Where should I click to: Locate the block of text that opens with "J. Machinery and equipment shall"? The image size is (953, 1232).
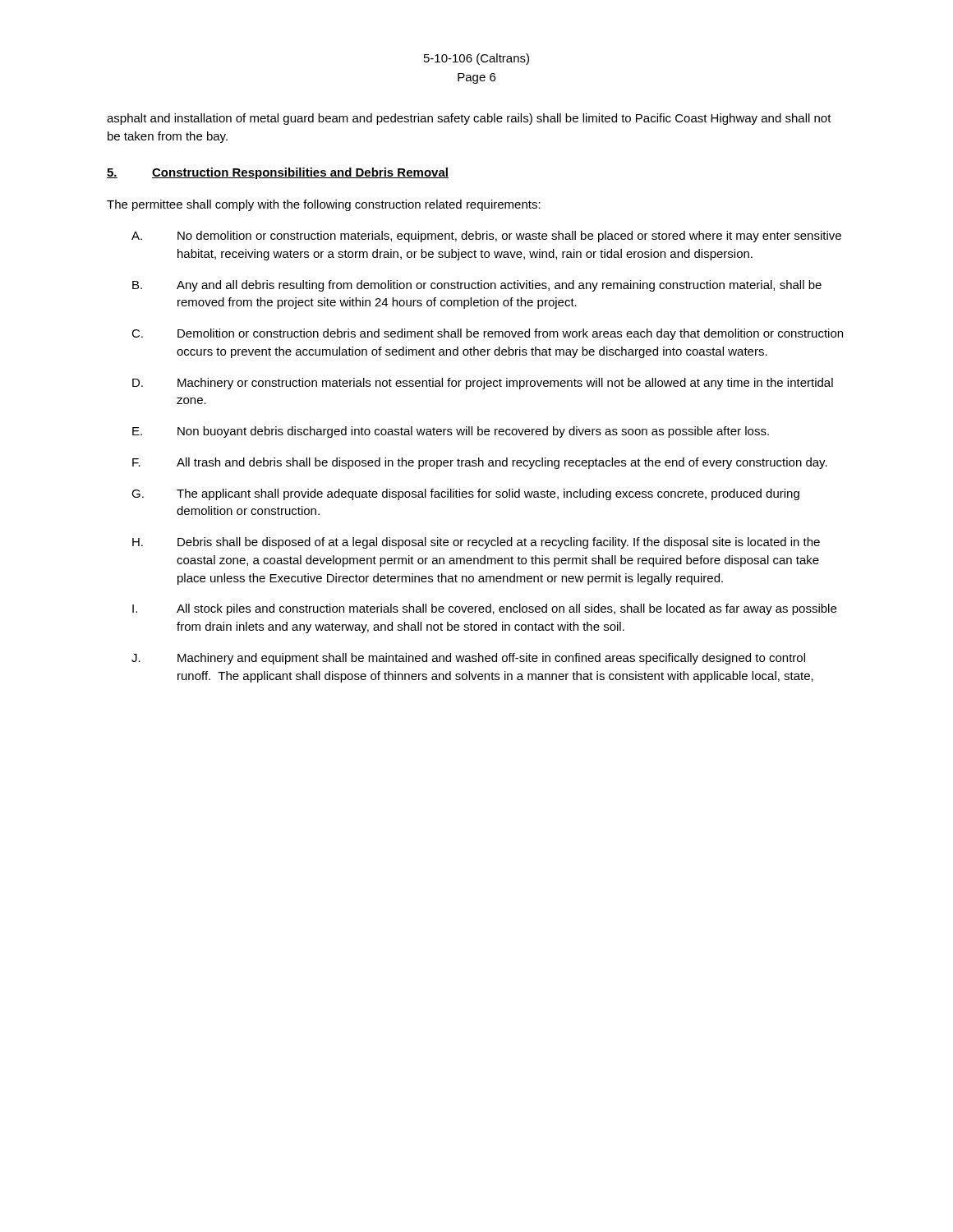pyautogui.click(x=476, y=667)
